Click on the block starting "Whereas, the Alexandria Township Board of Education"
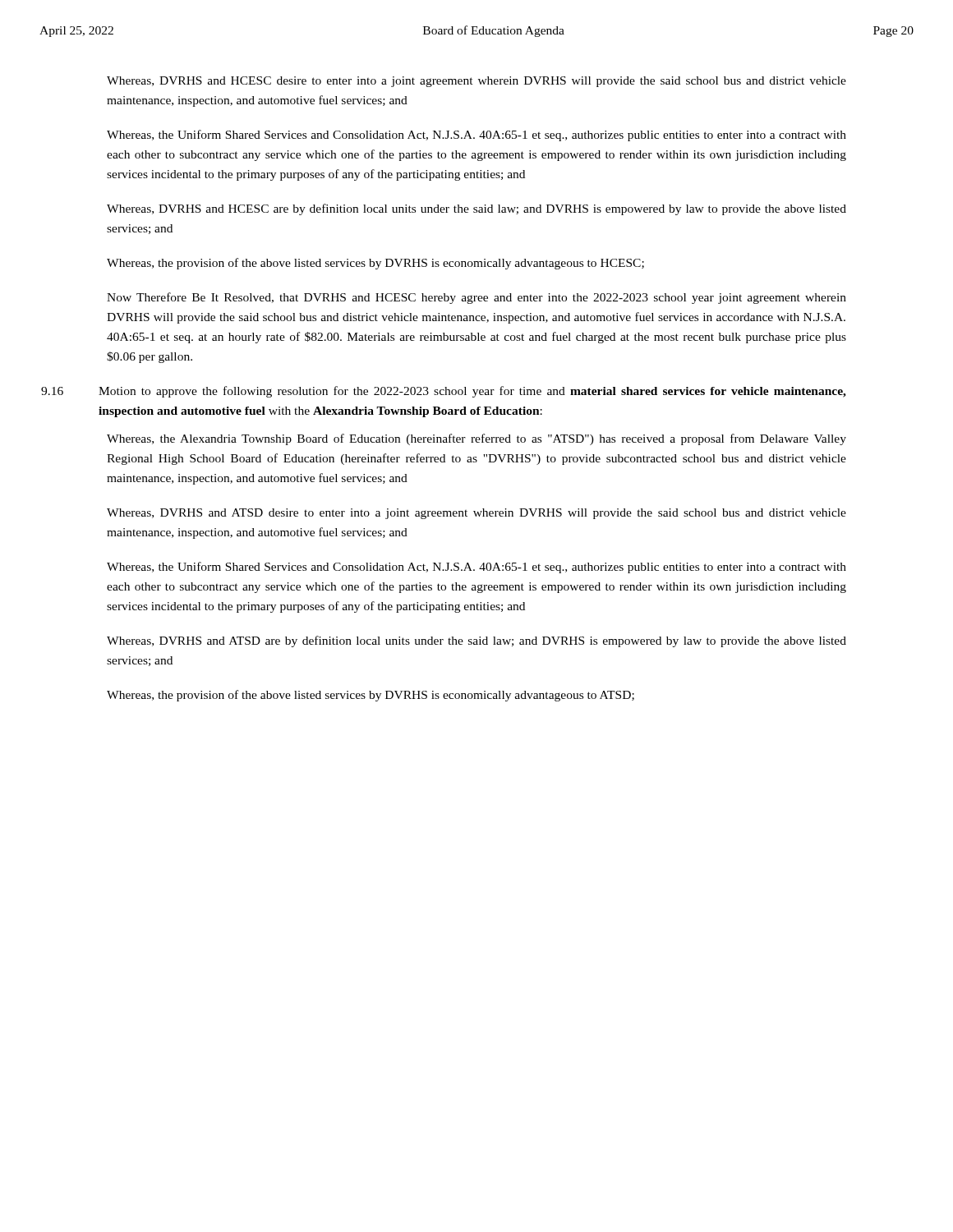 (x=476, y=458)
